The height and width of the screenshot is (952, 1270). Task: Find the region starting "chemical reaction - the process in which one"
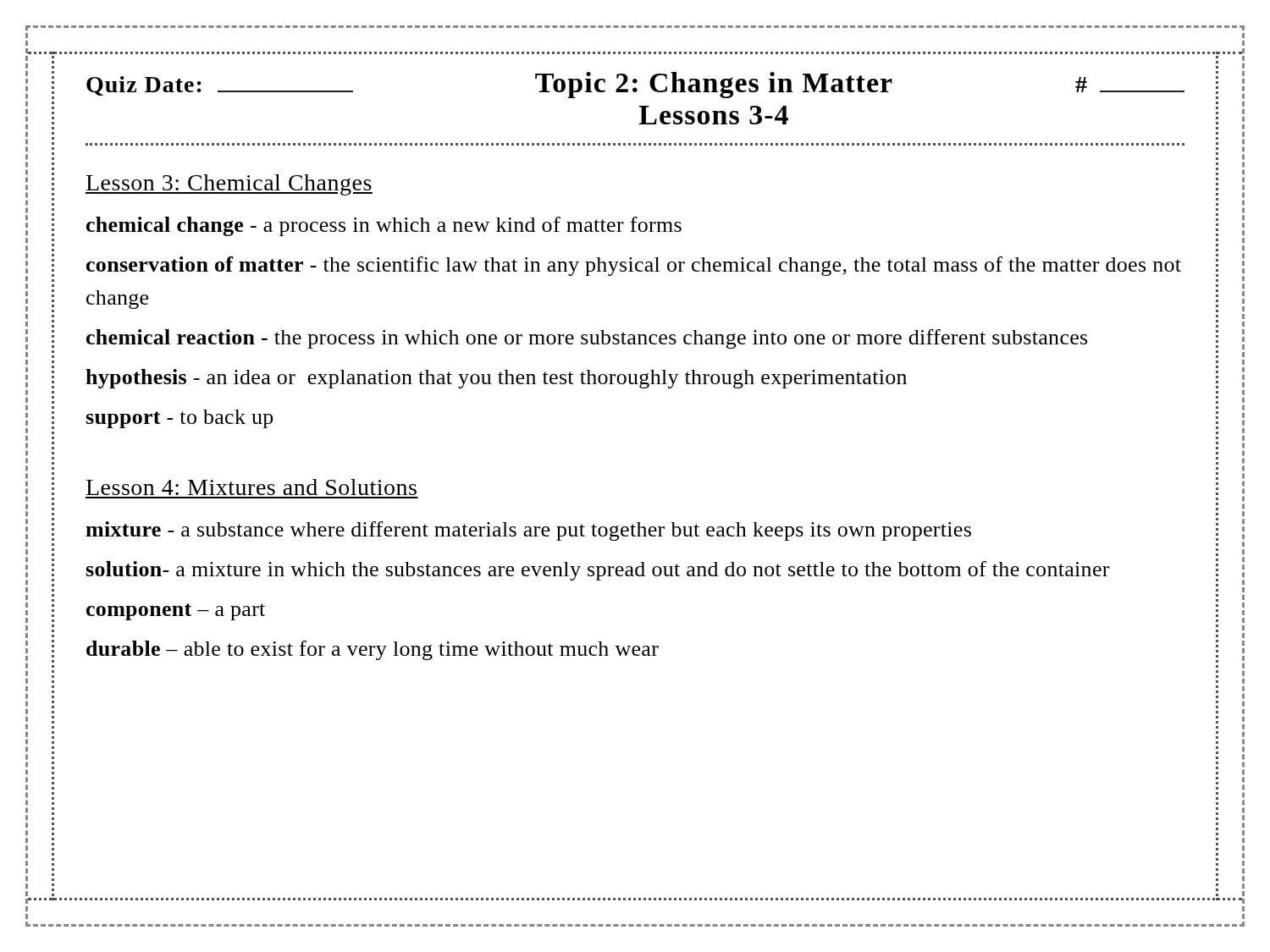click(587, 337)
